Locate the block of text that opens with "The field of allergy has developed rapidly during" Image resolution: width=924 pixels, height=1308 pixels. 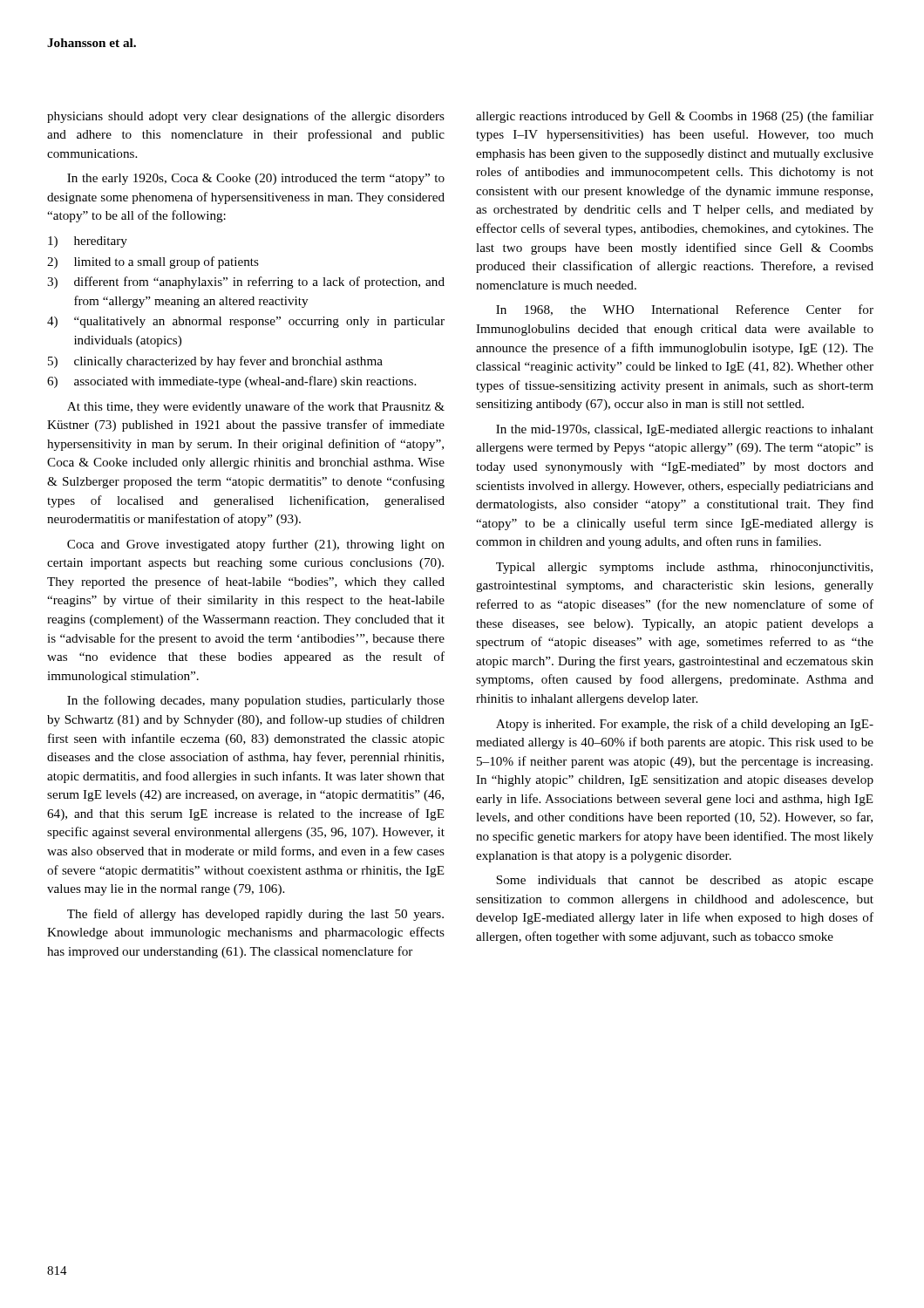(x=246, y=932)
